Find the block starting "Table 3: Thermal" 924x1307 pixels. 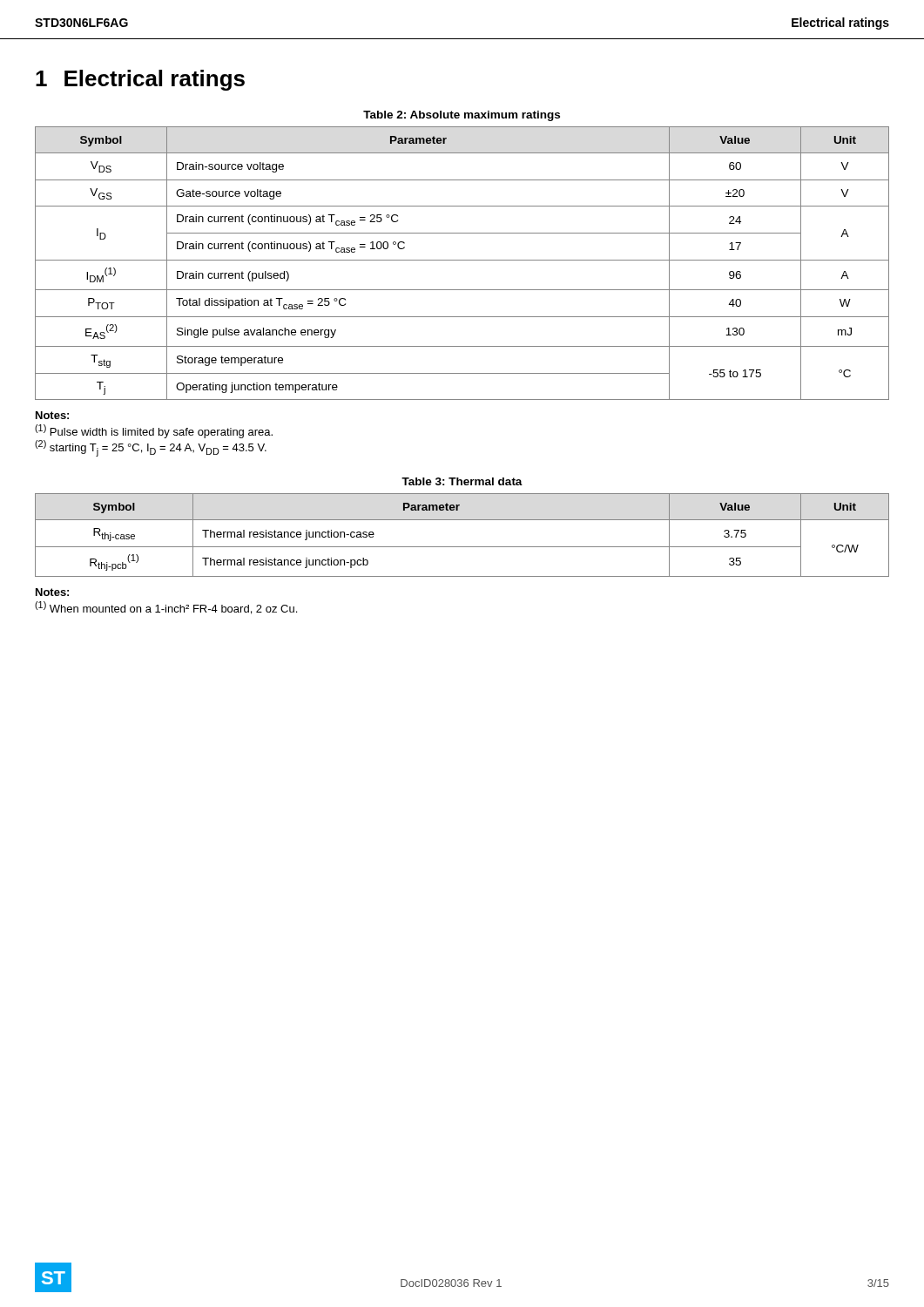462,482
